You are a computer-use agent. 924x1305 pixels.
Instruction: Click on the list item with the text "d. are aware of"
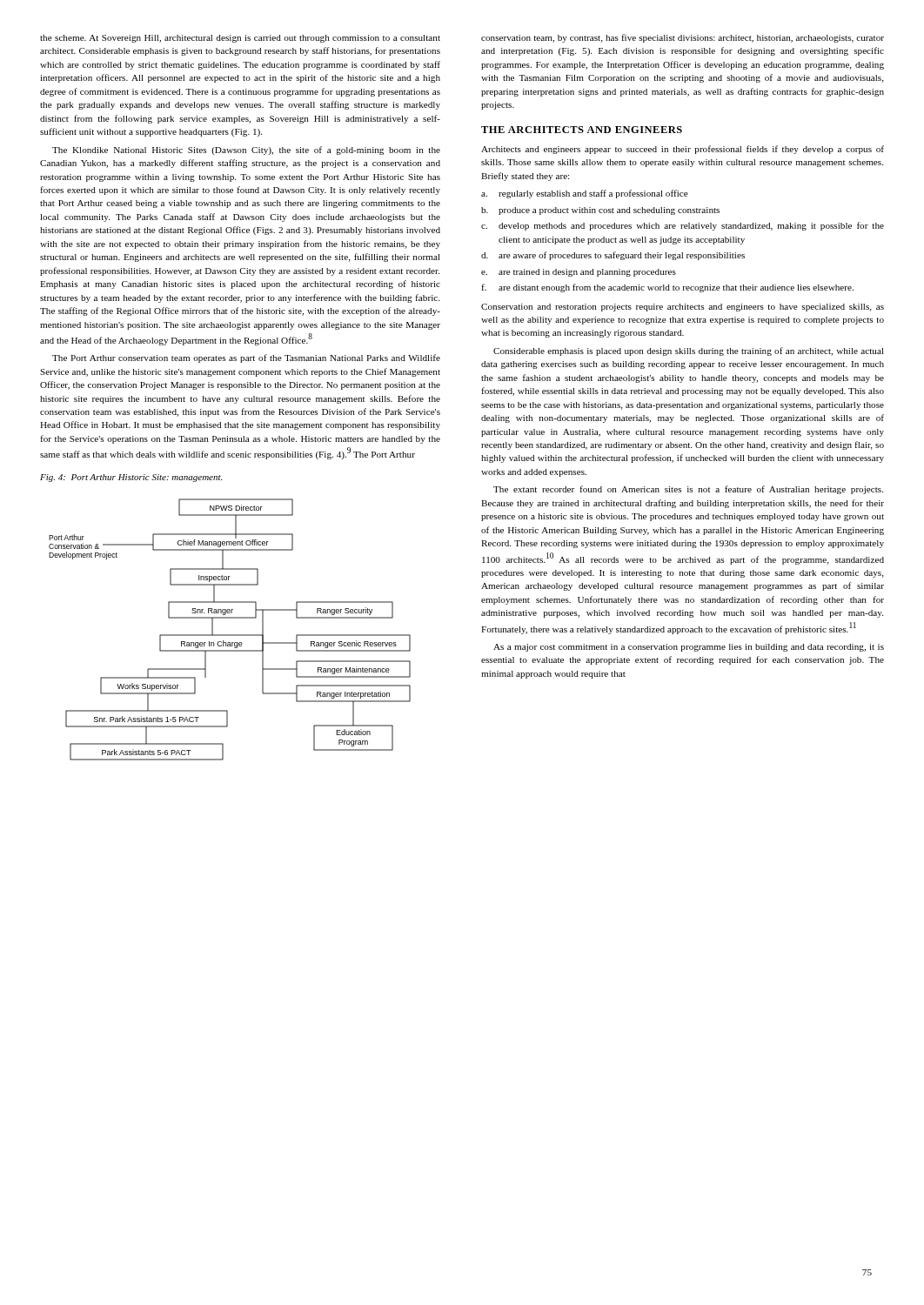(x=683, y=256)
